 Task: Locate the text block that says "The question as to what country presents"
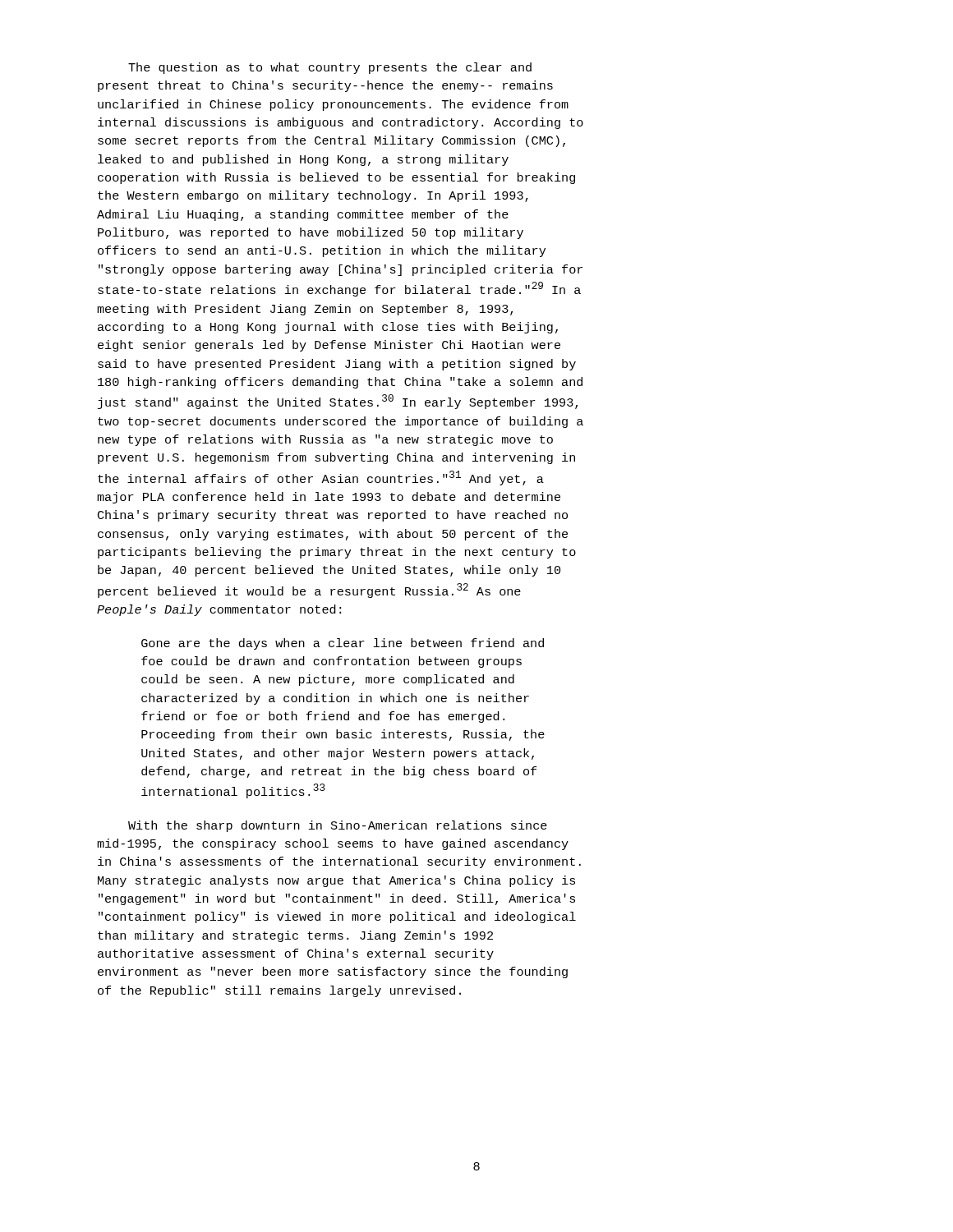tap(476, 530)
